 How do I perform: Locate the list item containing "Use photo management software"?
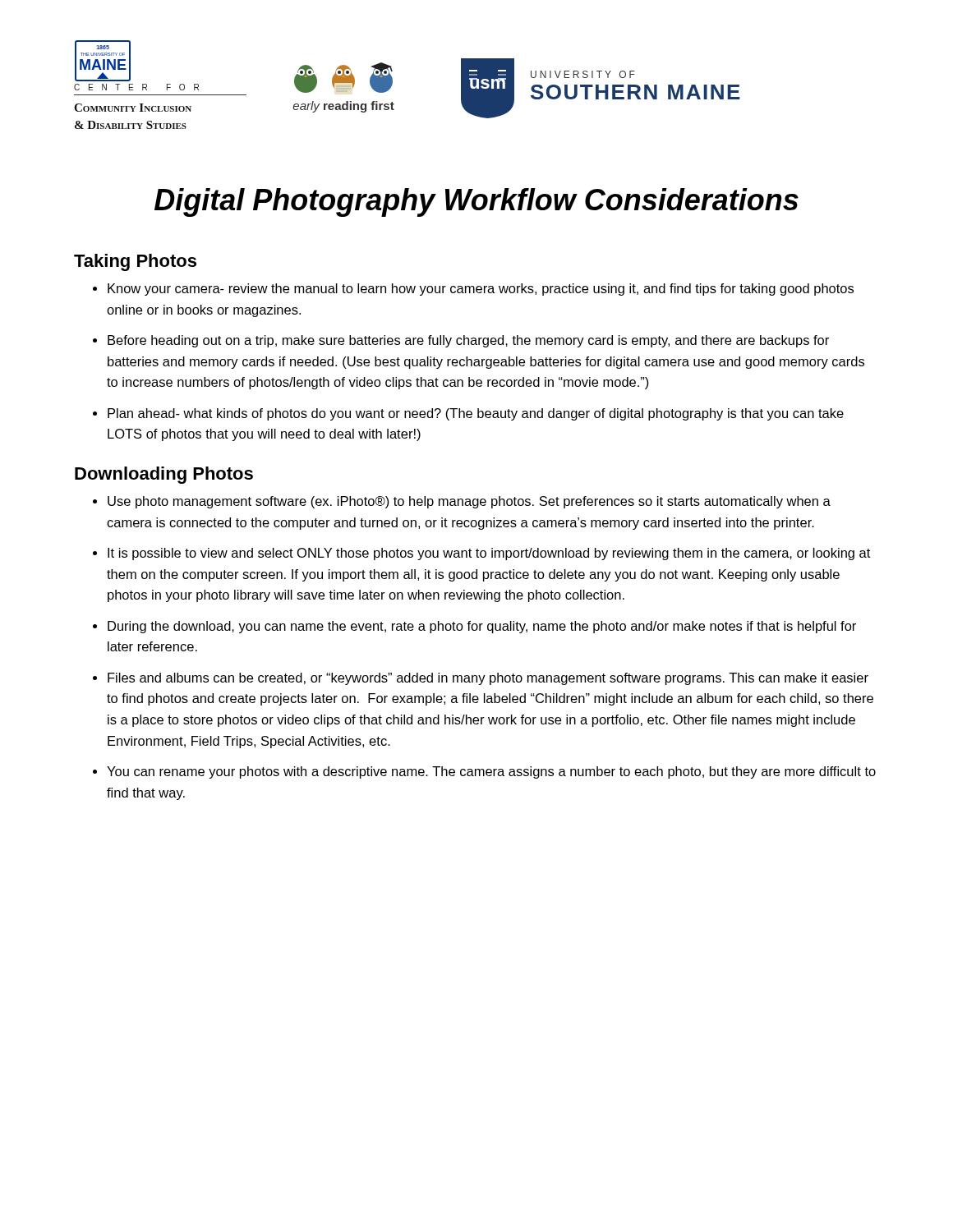click(x=469, y=511)
